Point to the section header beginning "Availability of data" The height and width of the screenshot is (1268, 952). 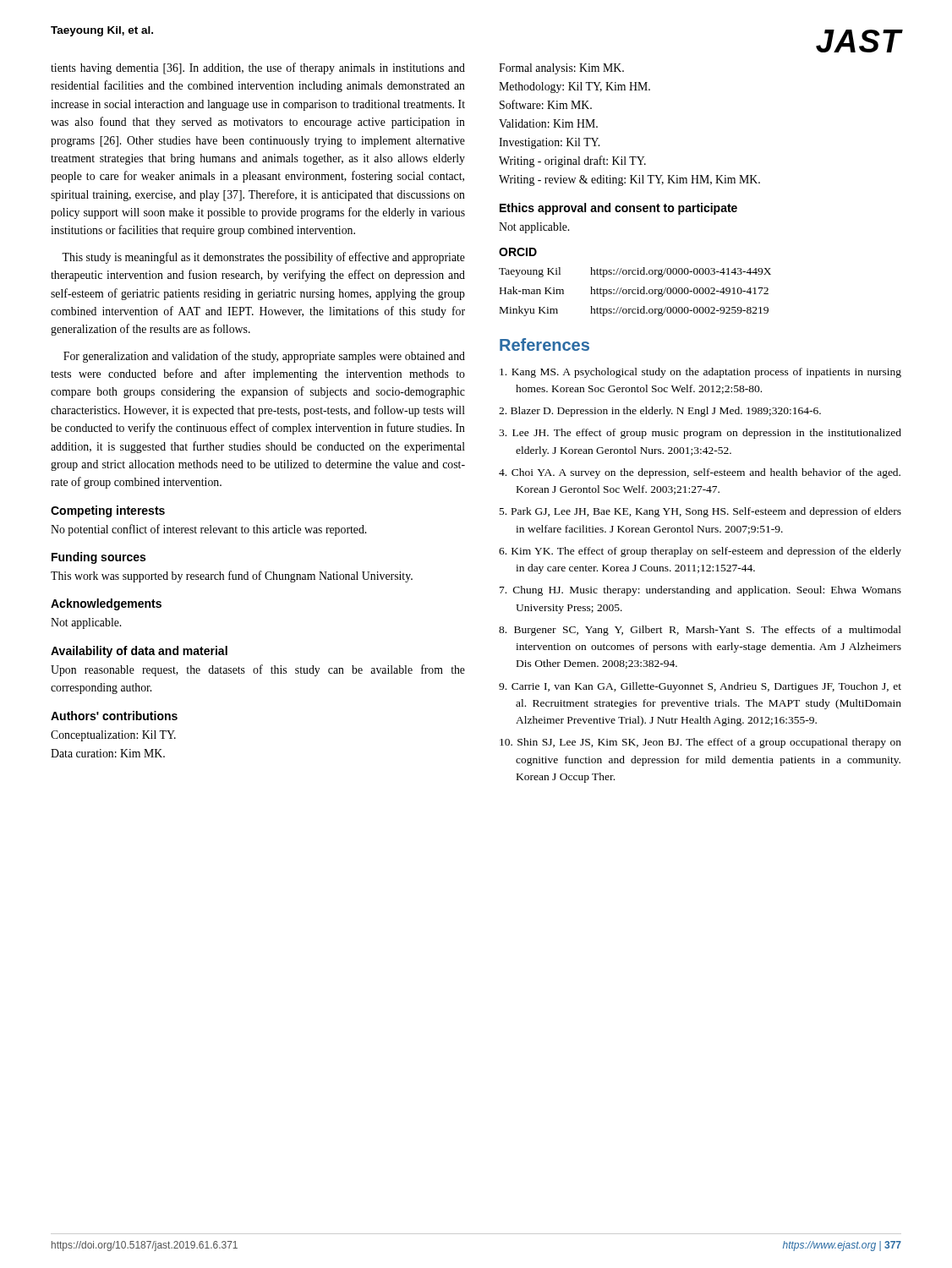point(139,651)
